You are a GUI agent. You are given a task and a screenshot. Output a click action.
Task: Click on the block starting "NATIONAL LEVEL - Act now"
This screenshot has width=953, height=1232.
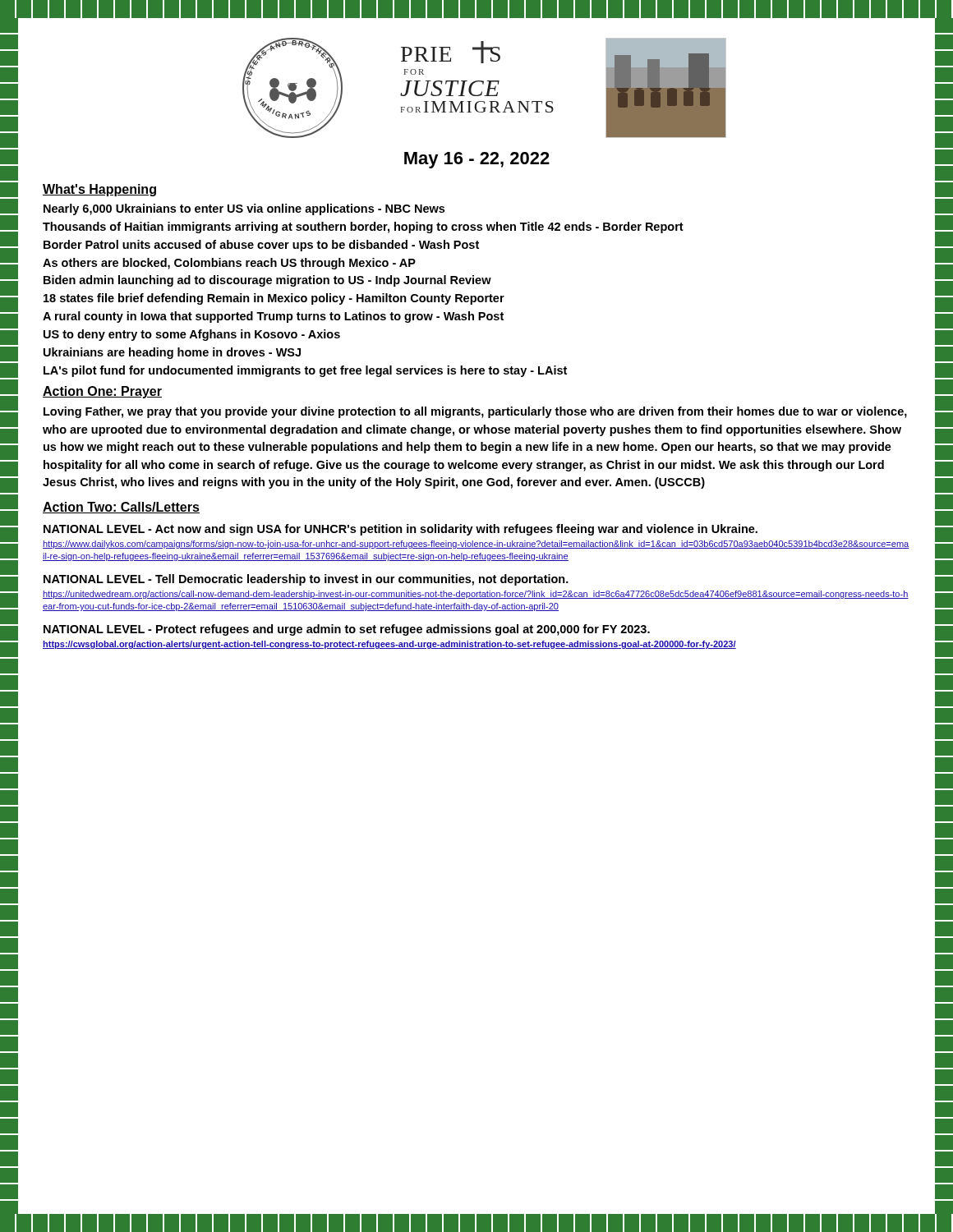point(476,542)
